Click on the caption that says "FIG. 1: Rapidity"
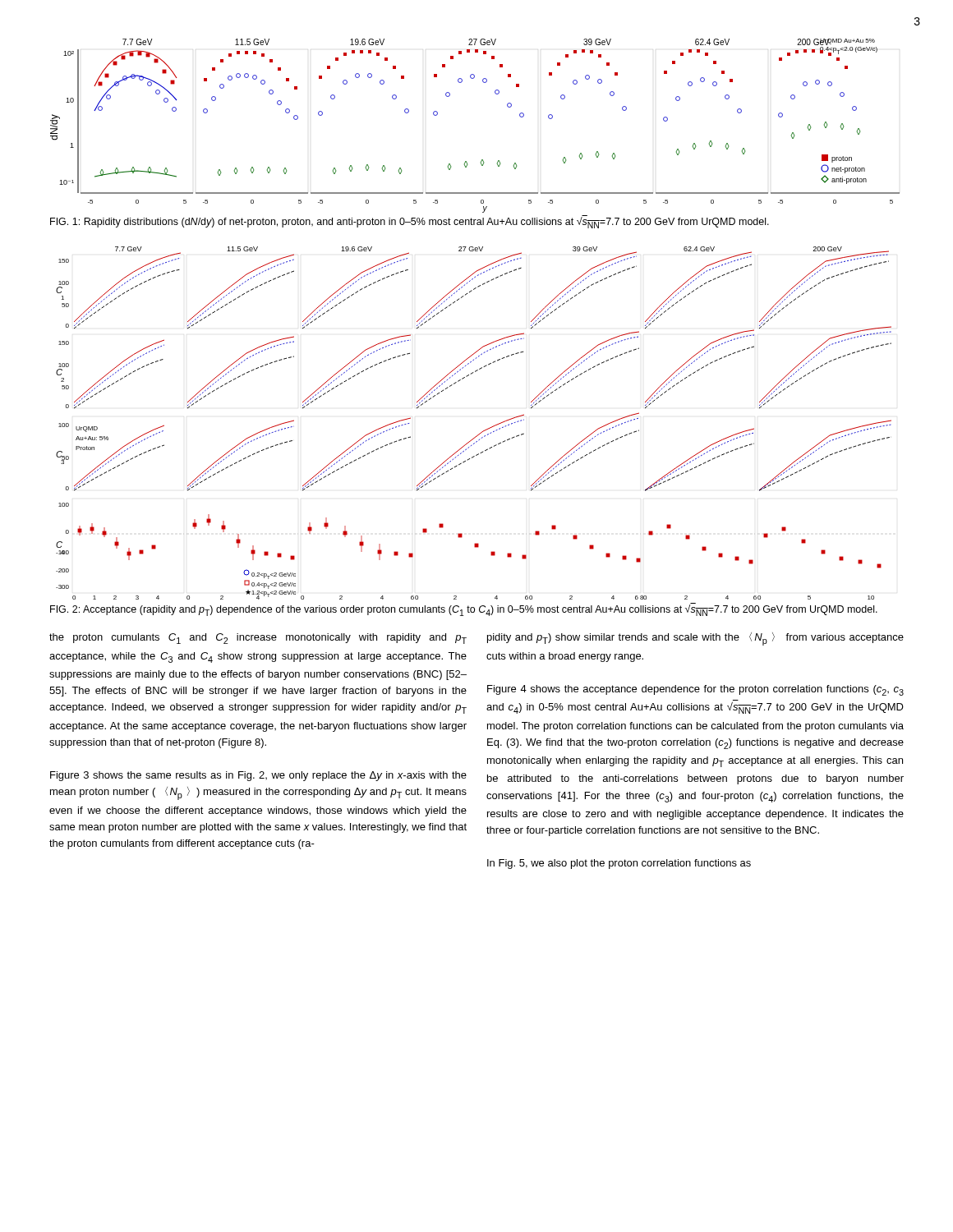Image resolution: width=953 pixels, height=1232 pixels. (409, 223)
